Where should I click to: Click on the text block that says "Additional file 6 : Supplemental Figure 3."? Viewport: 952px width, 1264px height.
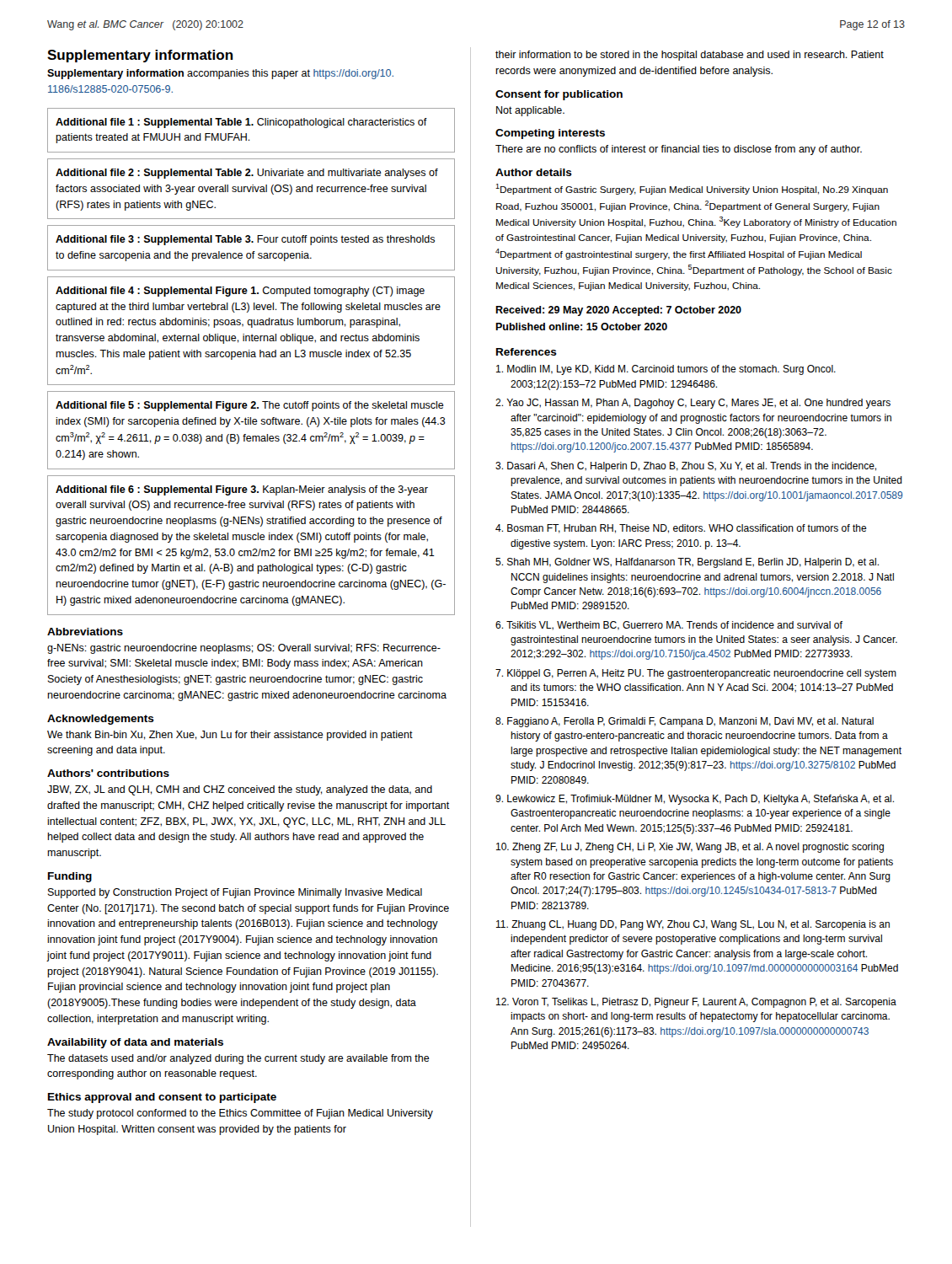tap(251, 545)
